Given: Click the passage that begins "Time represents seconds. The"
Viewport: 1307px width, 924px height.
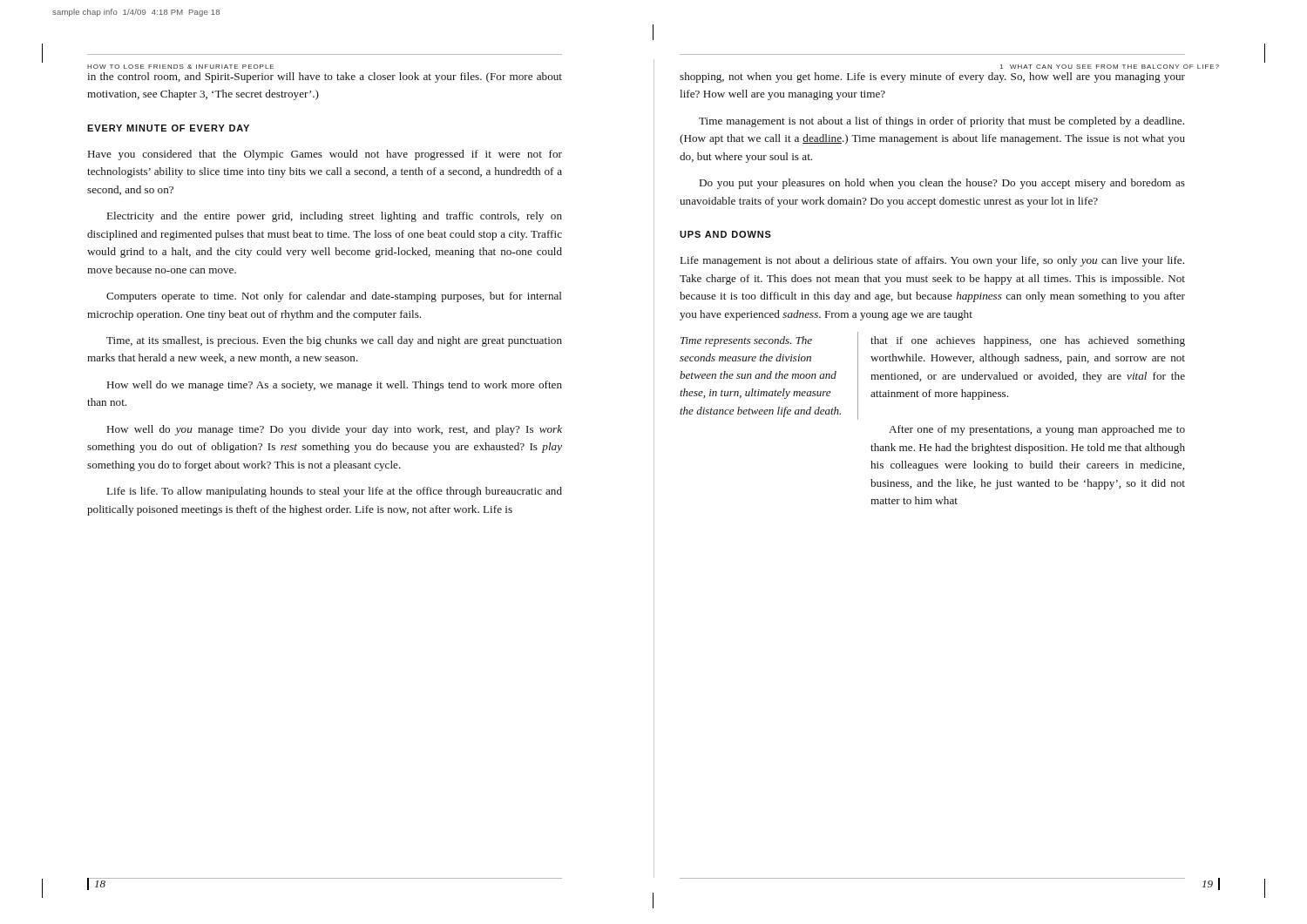Looking at the screenshot, I should point(932,421).
